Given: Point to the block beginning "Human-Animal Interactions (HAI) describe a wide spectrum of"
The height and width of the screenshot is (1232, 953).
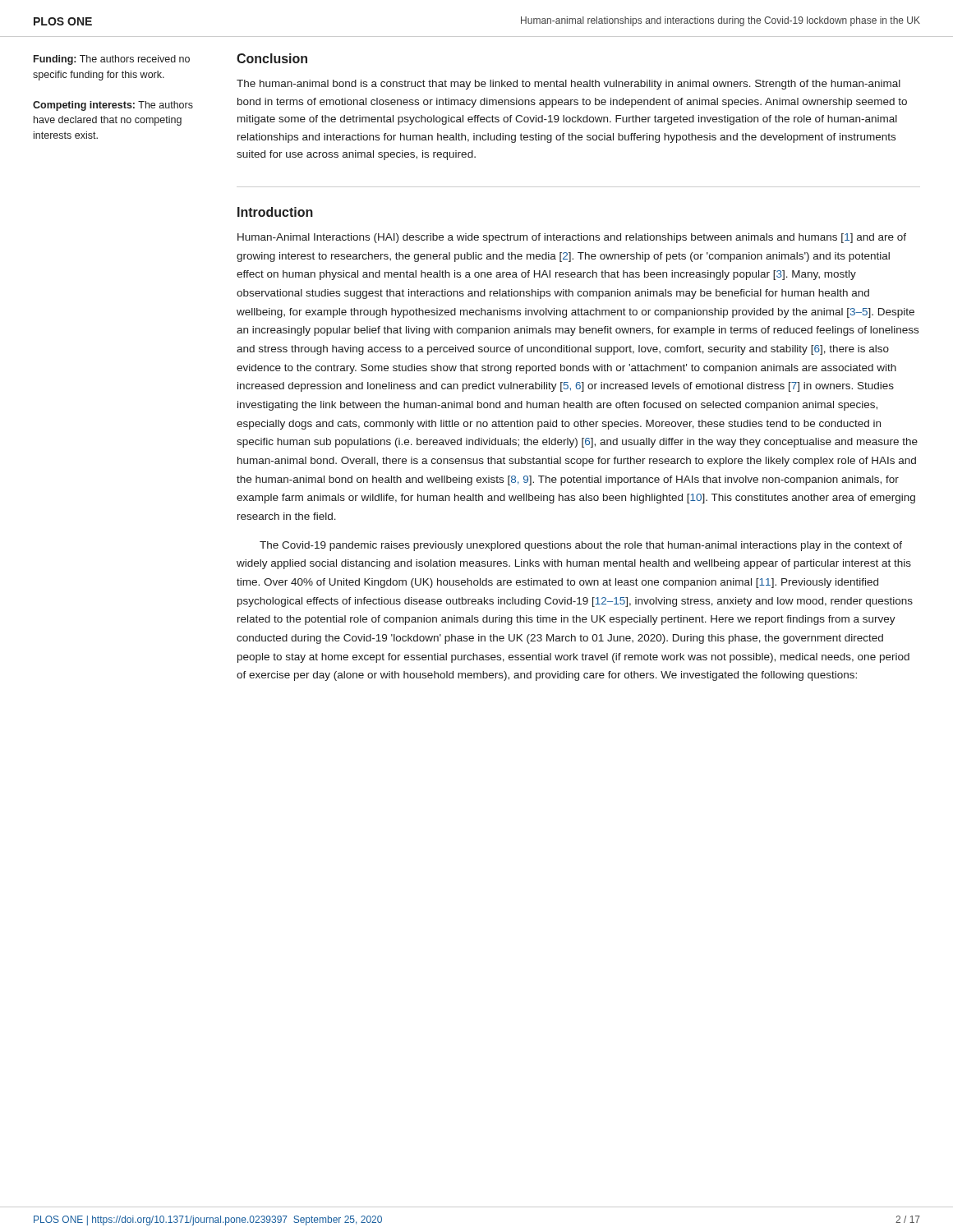Looking at the screenshot, I should coord(578,457).
